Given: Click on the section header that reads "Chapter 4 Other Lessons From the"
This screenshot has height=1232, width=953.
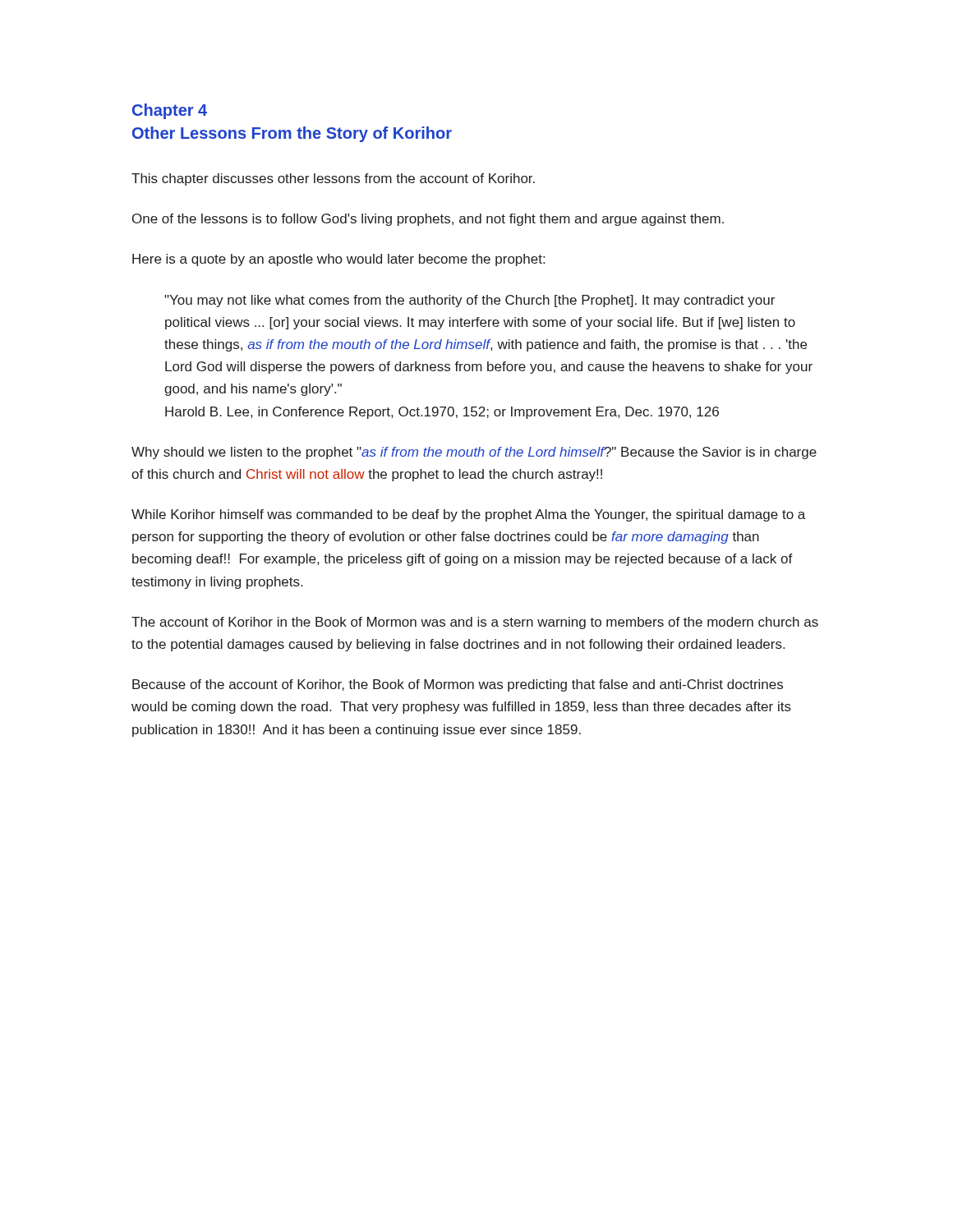Looking at the screenshot, I should pyautogui.click(x=292, y=122).
